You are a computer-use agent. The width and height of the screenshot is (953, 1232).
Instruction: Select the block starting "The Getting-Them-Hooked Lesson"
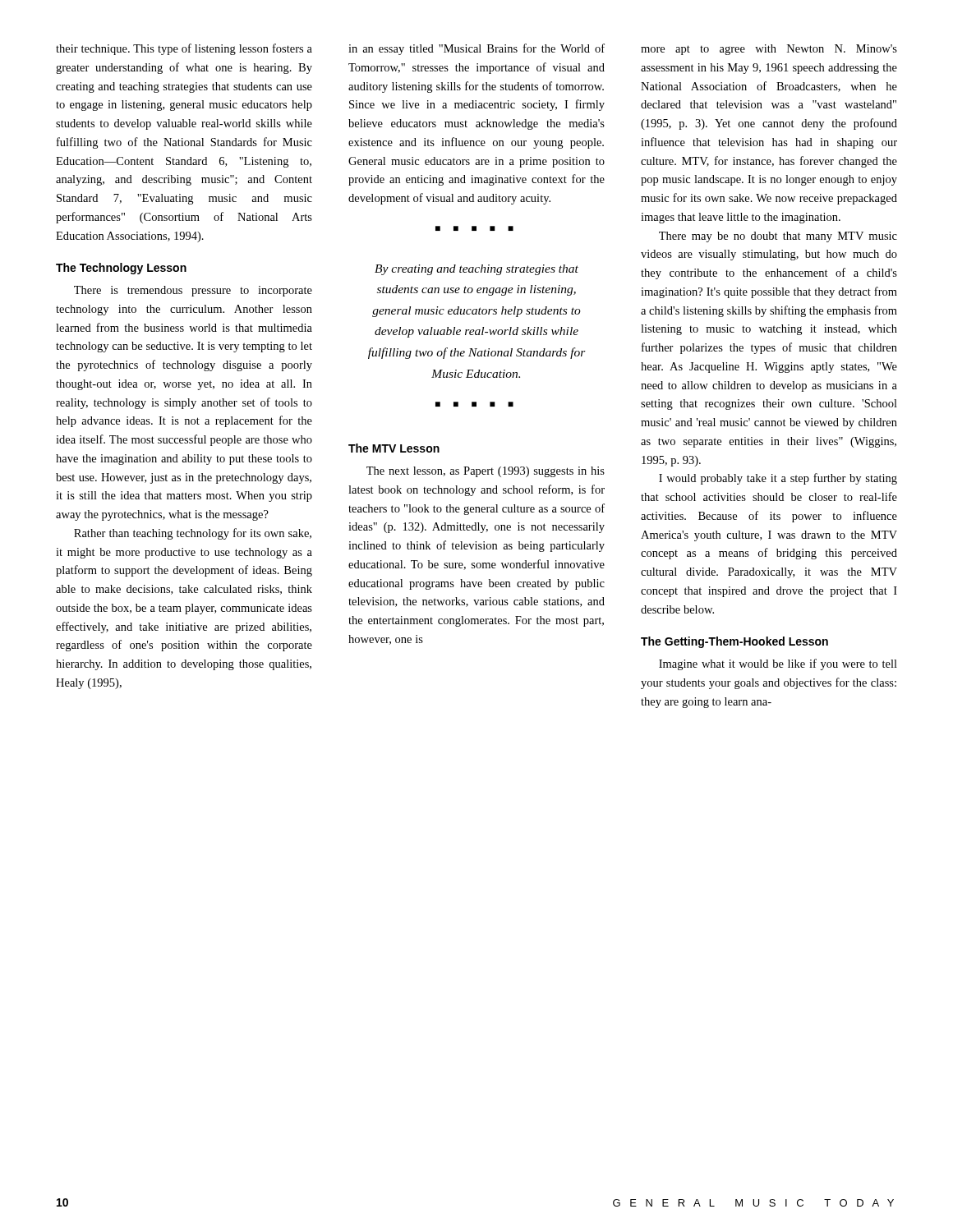735,642
